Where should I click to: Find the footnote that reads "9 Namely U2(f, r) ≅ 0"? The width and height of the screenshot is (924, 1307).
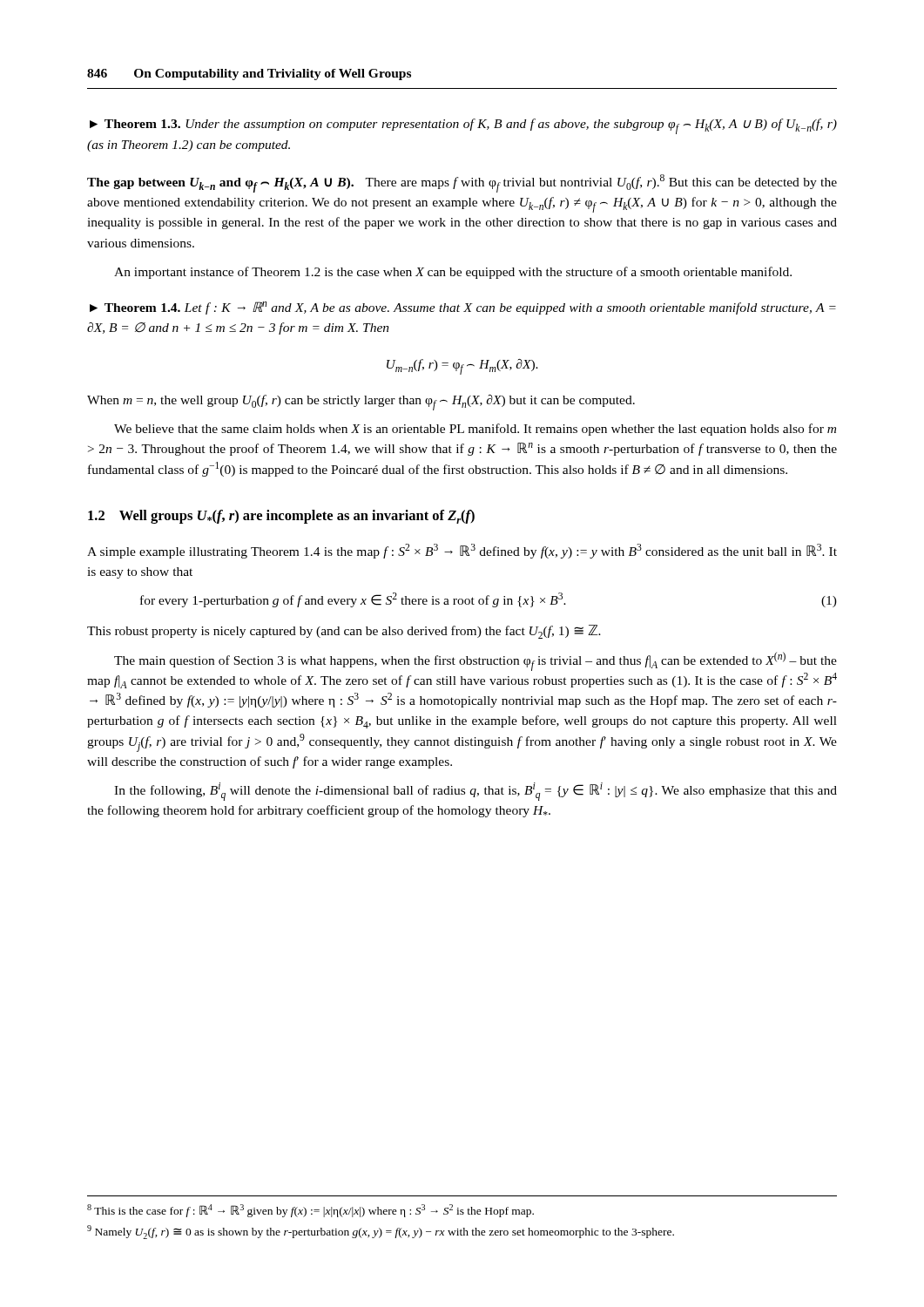[x=381, y=1232]
